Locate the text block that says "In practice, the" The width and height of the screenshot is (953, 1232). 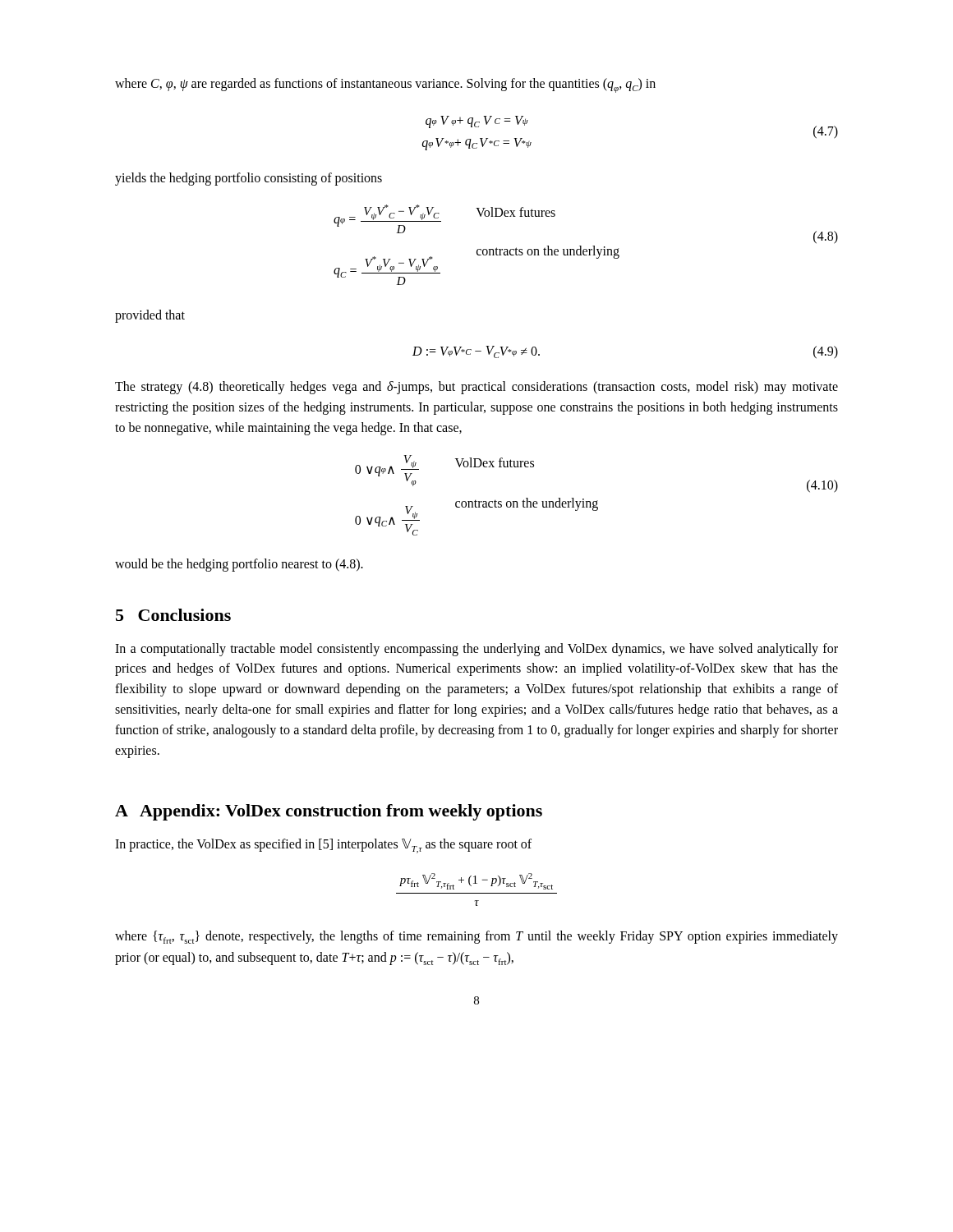click(476, 846)
